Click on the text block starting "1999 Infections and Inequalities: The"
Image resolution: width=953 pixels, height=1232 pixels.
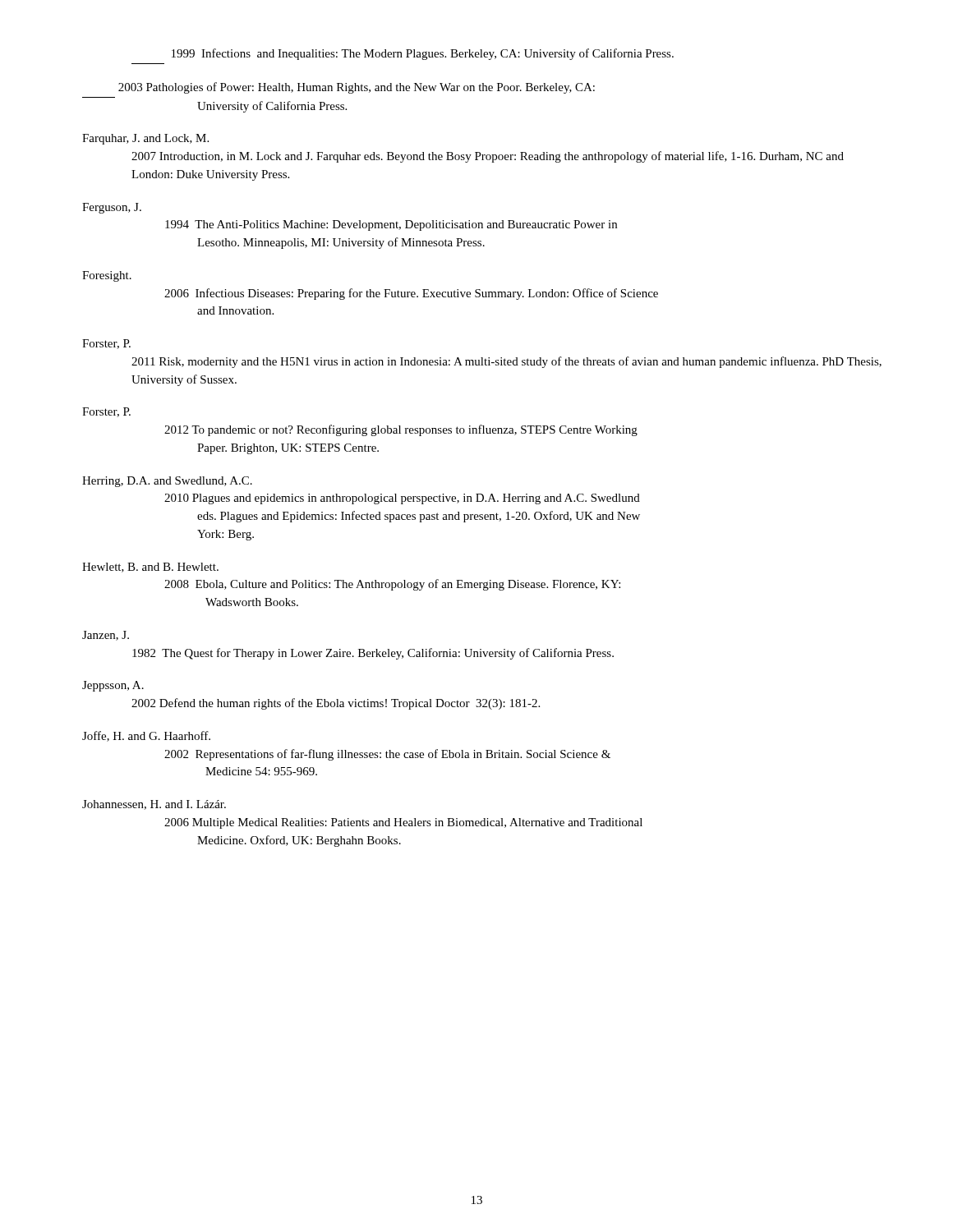(485, 55)
